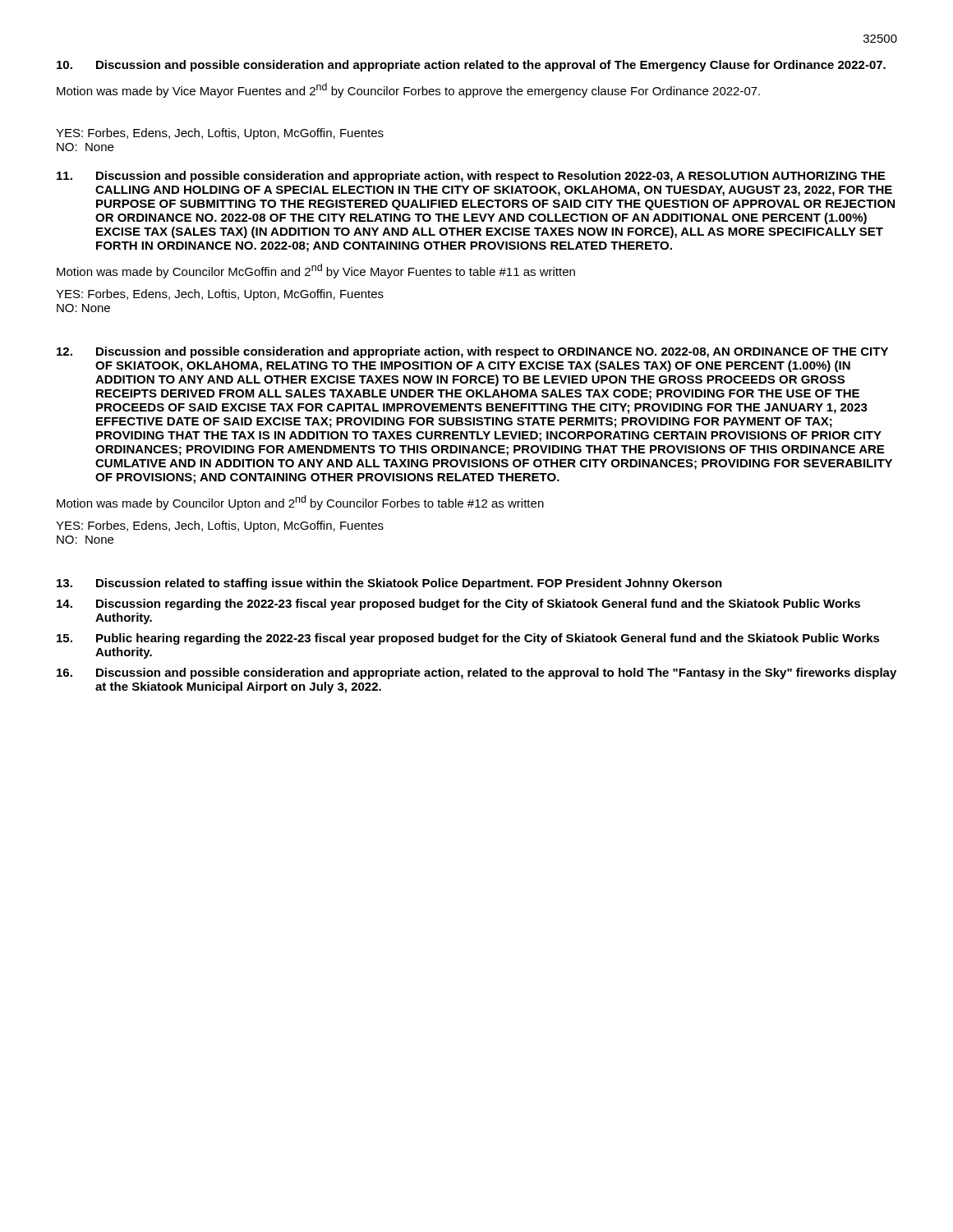Find the passage starting "15. Public hearing regarding the"
Viewport: 953px width, 1232px height.
[476, 645]
